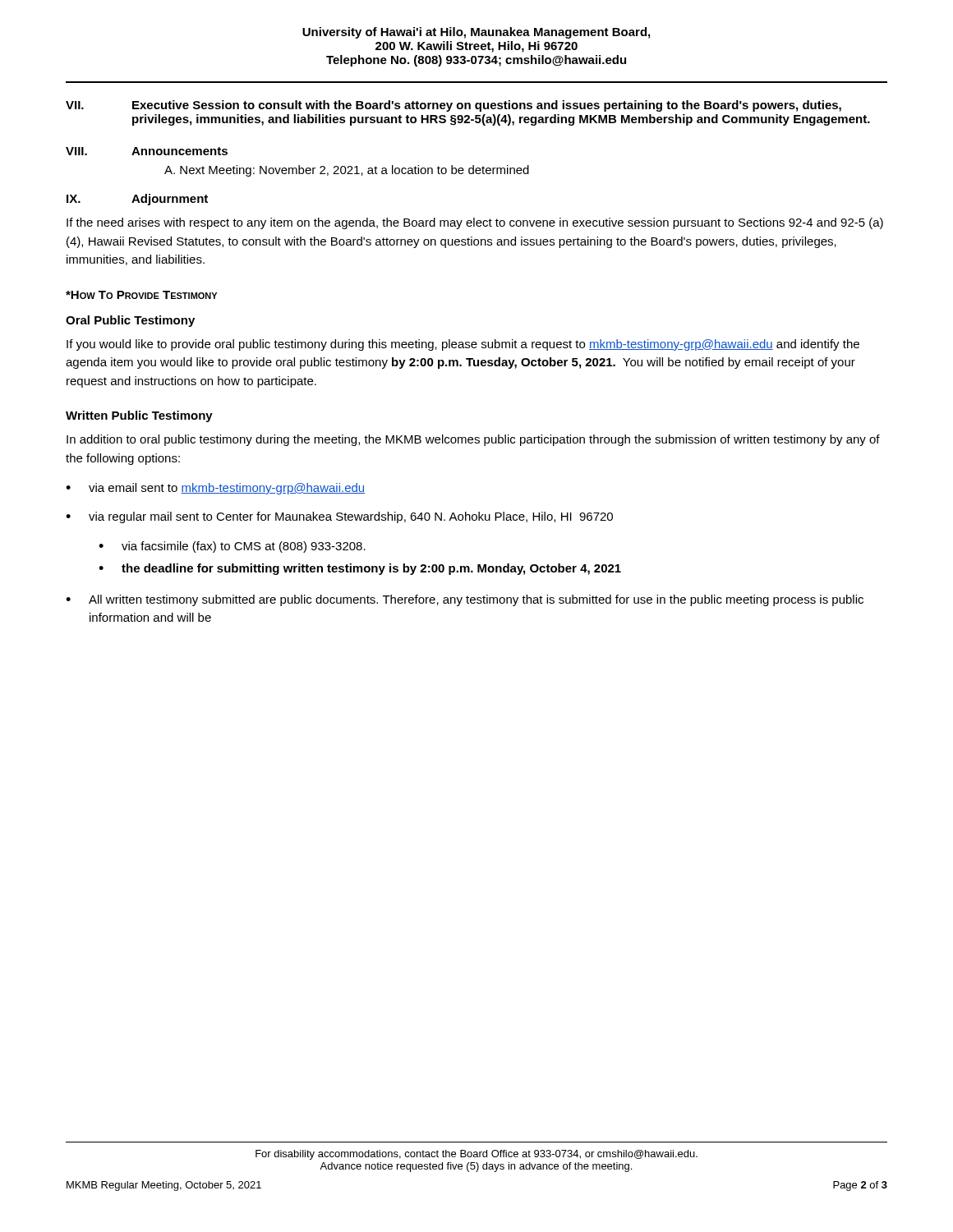Select the section header that says "Written Public Testimony"

point(139,415)
